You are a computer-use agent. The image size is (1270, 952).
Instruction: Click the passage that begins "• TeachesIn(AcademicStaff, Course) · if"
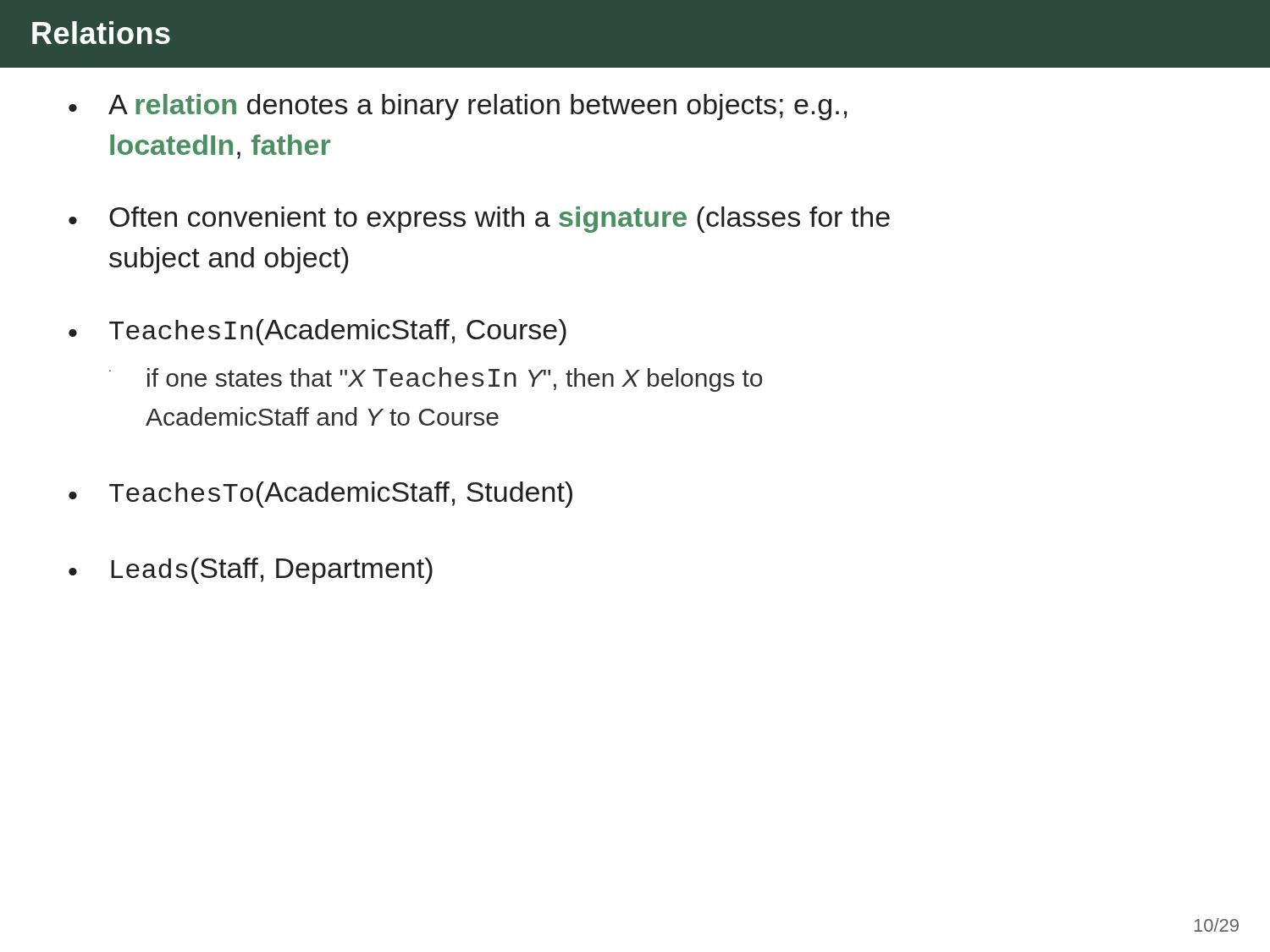635,375
